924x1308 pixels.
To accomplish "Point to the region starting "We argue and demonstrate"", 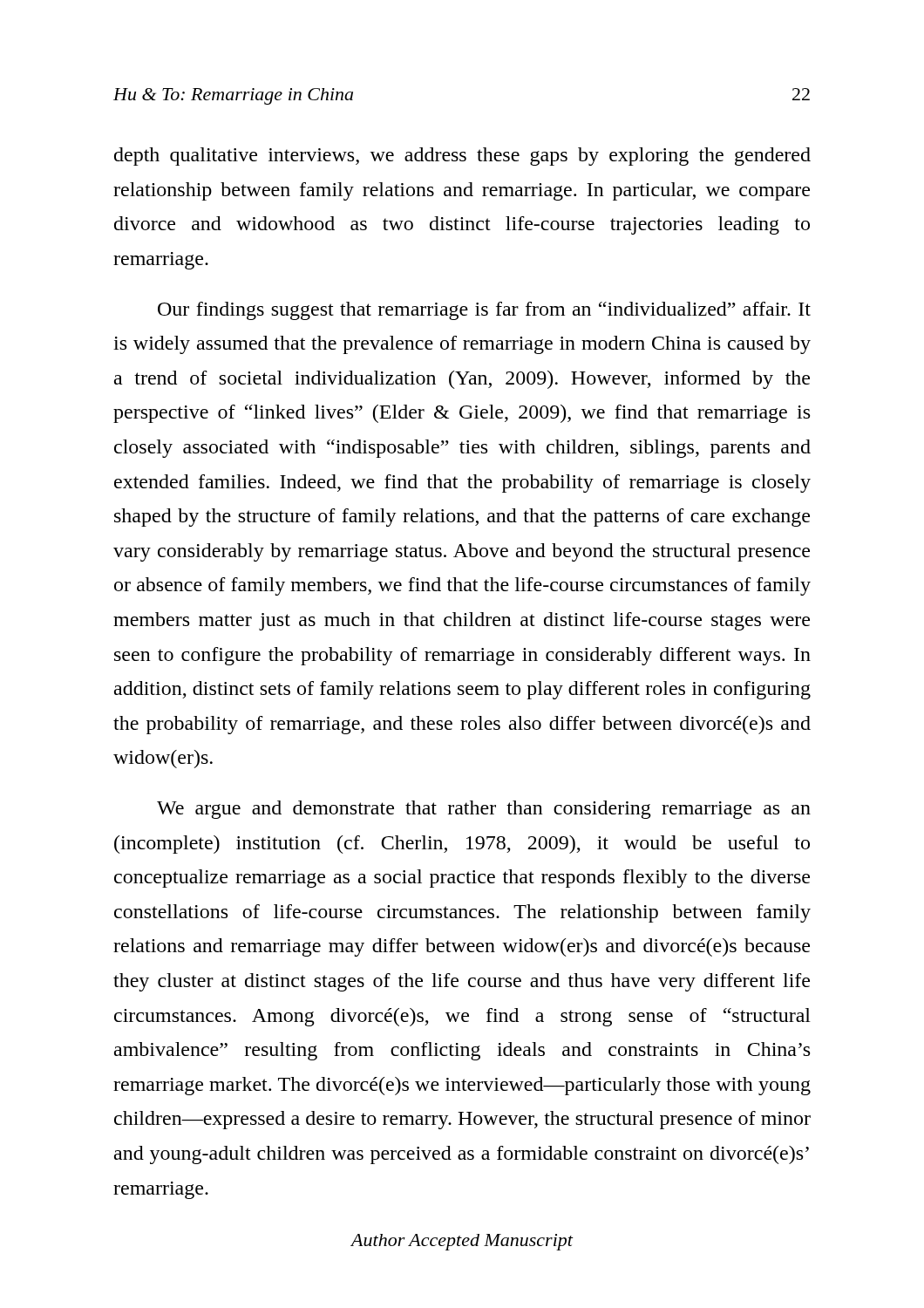I will point(462,997).
